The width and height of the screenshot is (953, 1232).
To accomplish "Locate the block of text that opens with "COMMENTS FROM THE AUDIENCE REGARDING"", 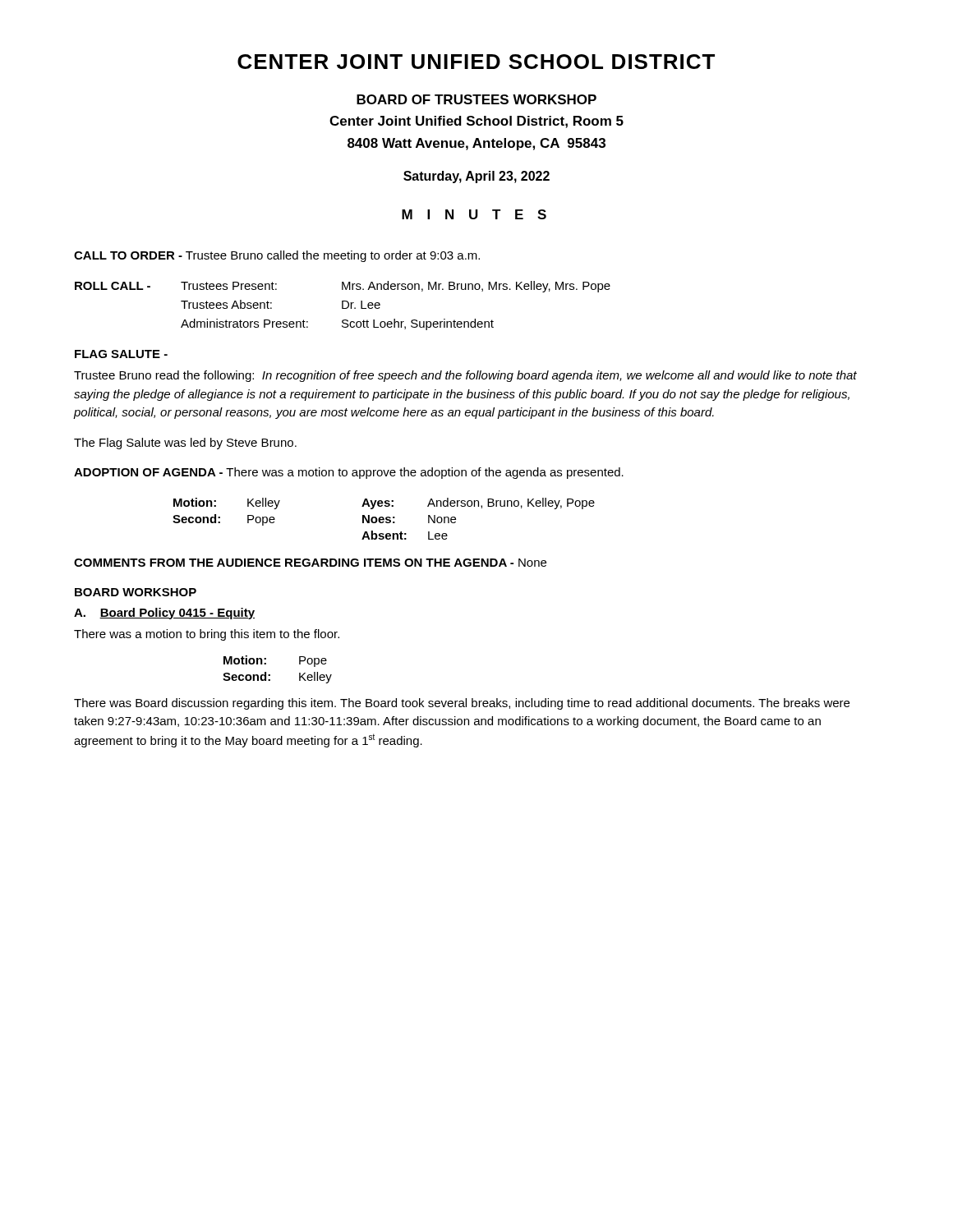I will tap(476, 562).
